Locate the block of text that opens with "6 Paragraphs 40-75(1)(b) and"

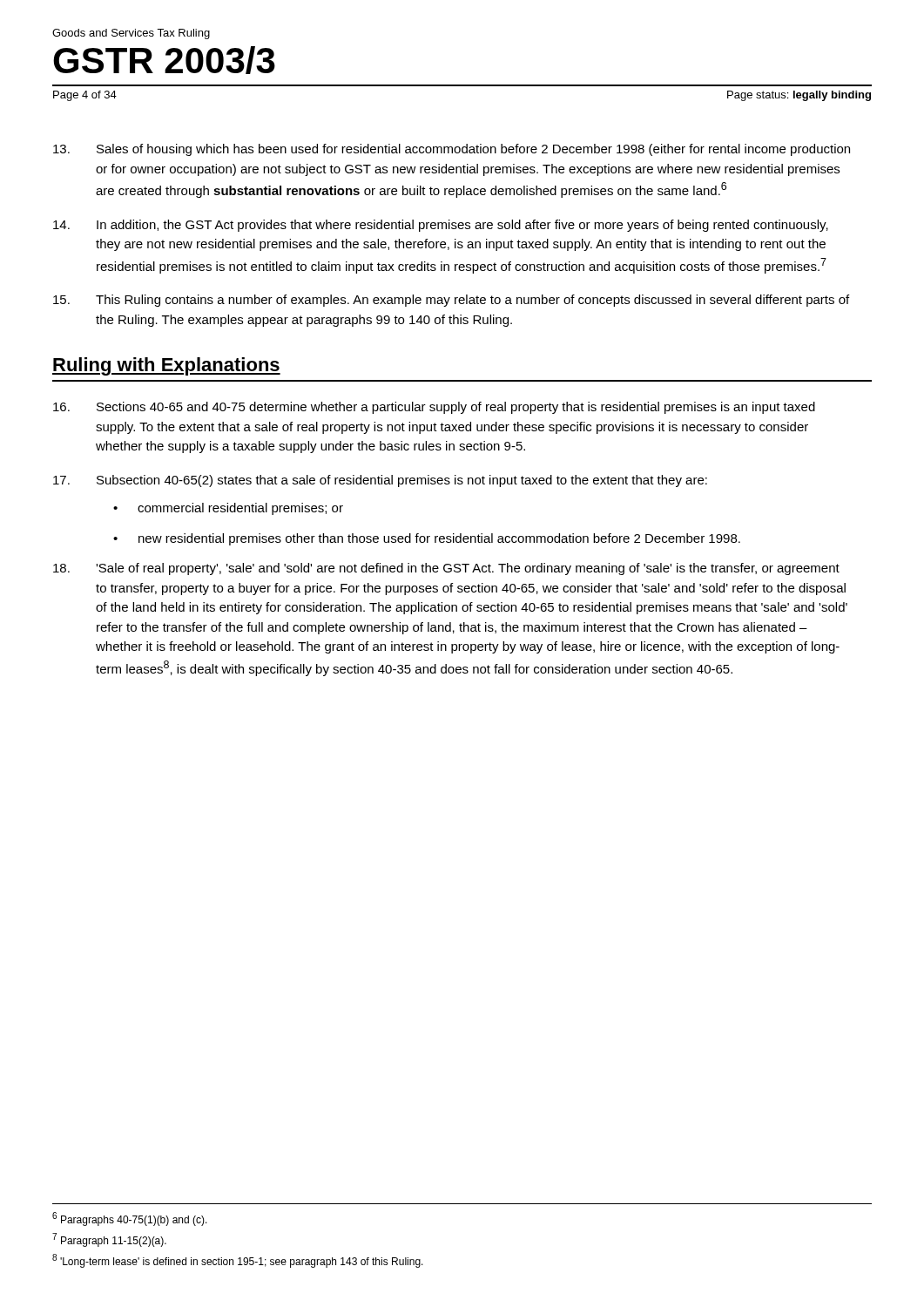point(130,1219)
